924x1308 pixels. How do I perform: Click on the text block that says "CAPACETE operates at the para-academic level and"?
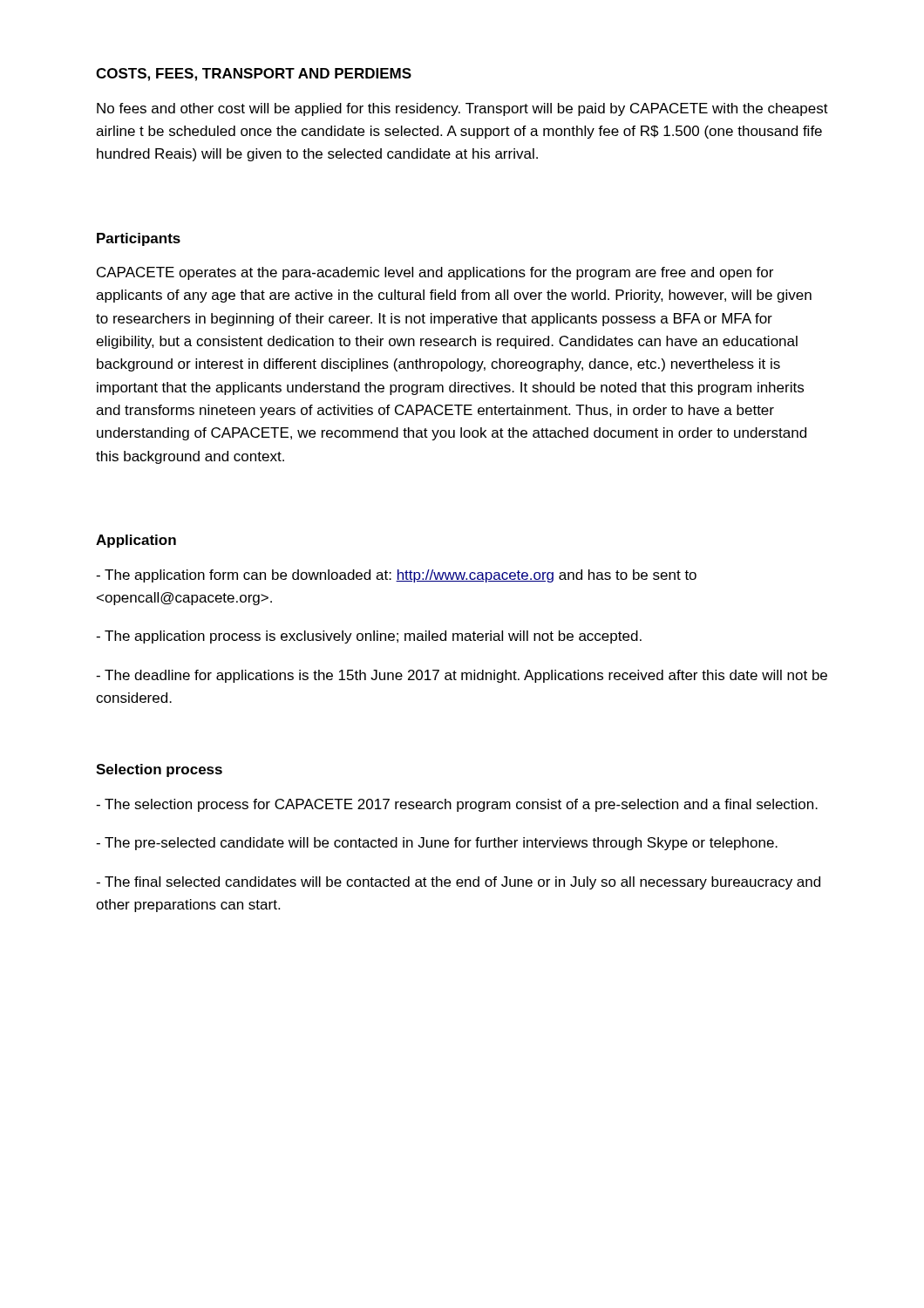(454, 364)
